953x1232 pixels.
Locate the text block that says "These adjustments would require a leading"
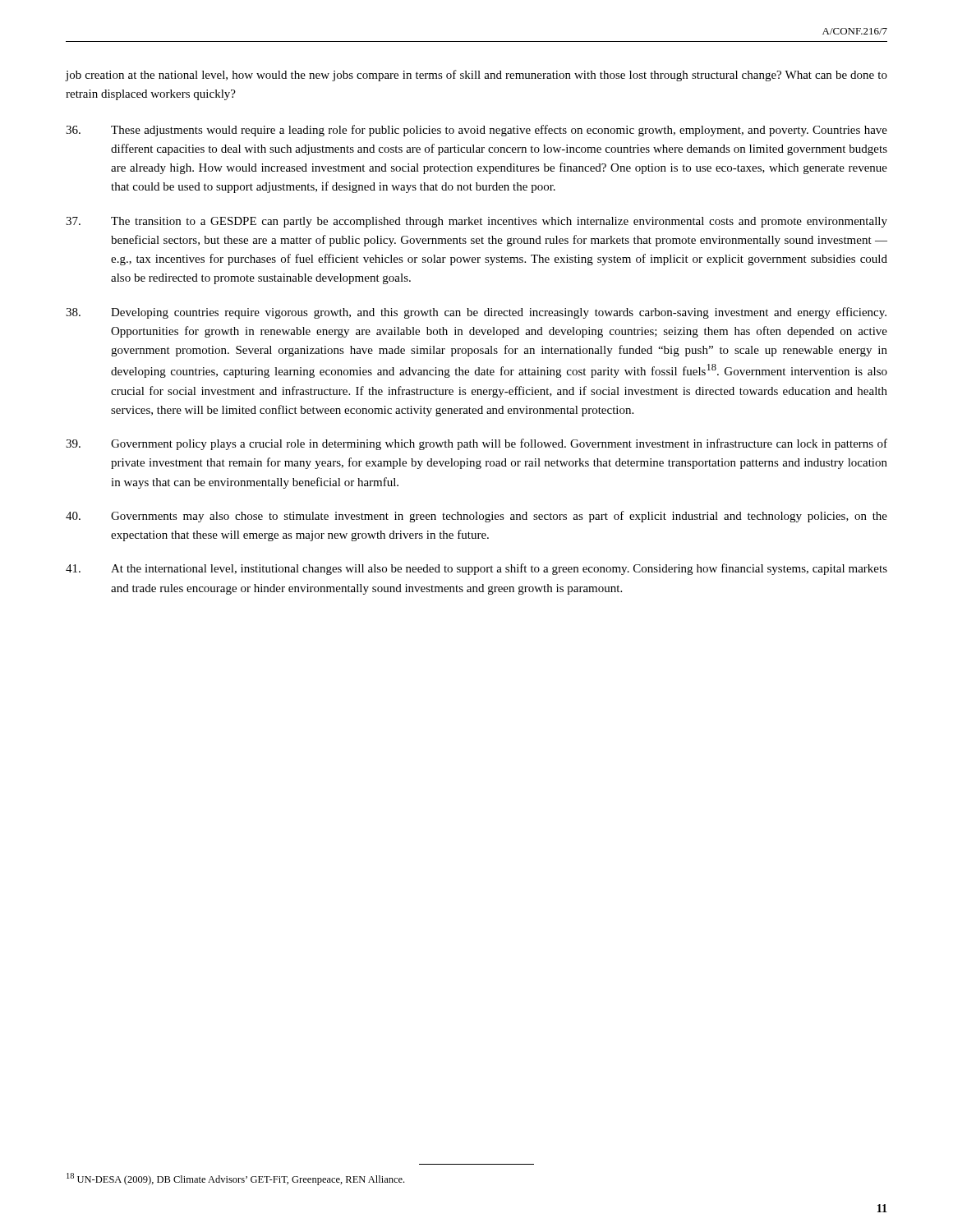click(x=476, y=159)
